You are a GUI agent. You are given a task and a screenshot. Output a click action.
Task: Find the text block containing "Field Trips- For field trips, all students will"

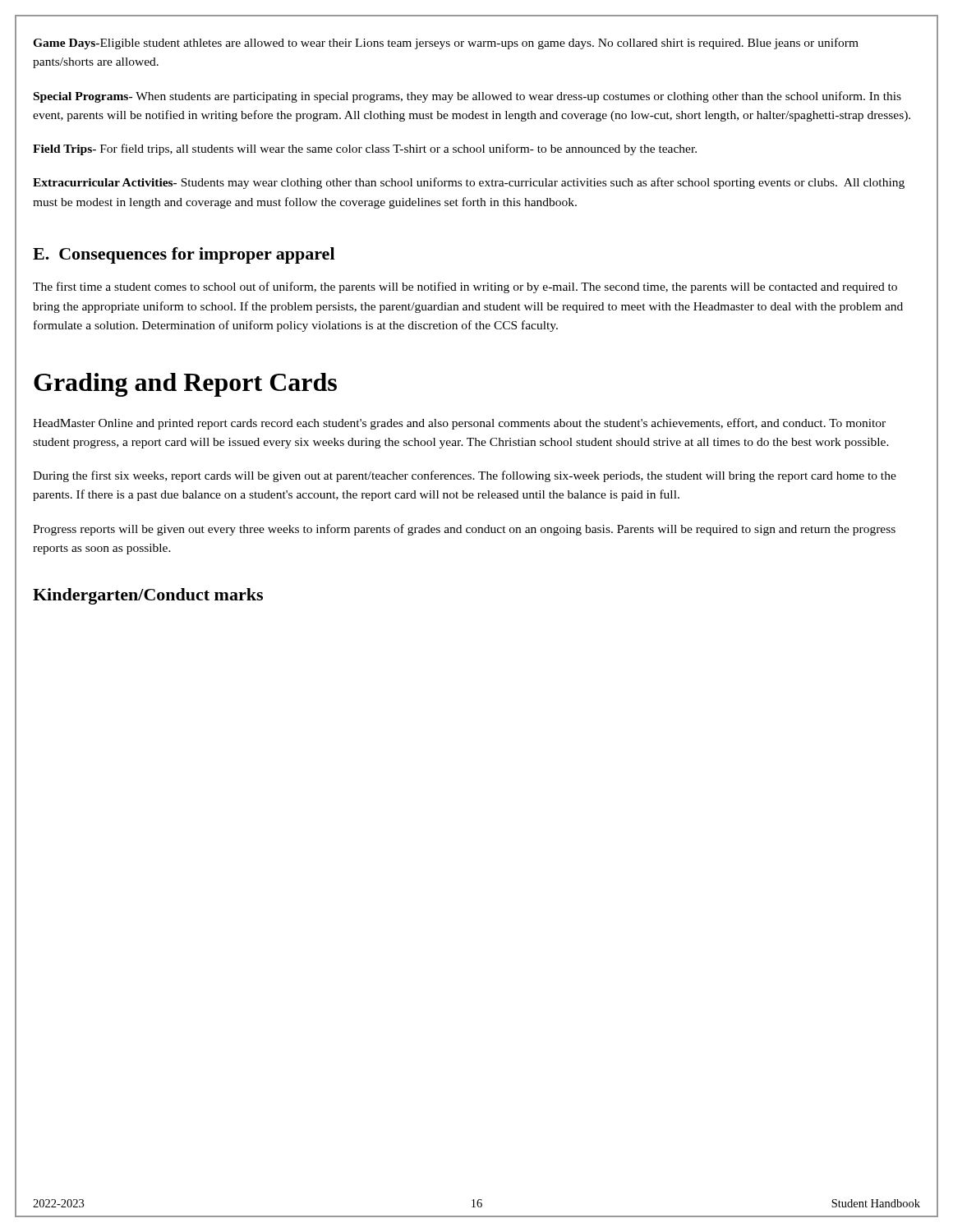click(x=365, y=148)
